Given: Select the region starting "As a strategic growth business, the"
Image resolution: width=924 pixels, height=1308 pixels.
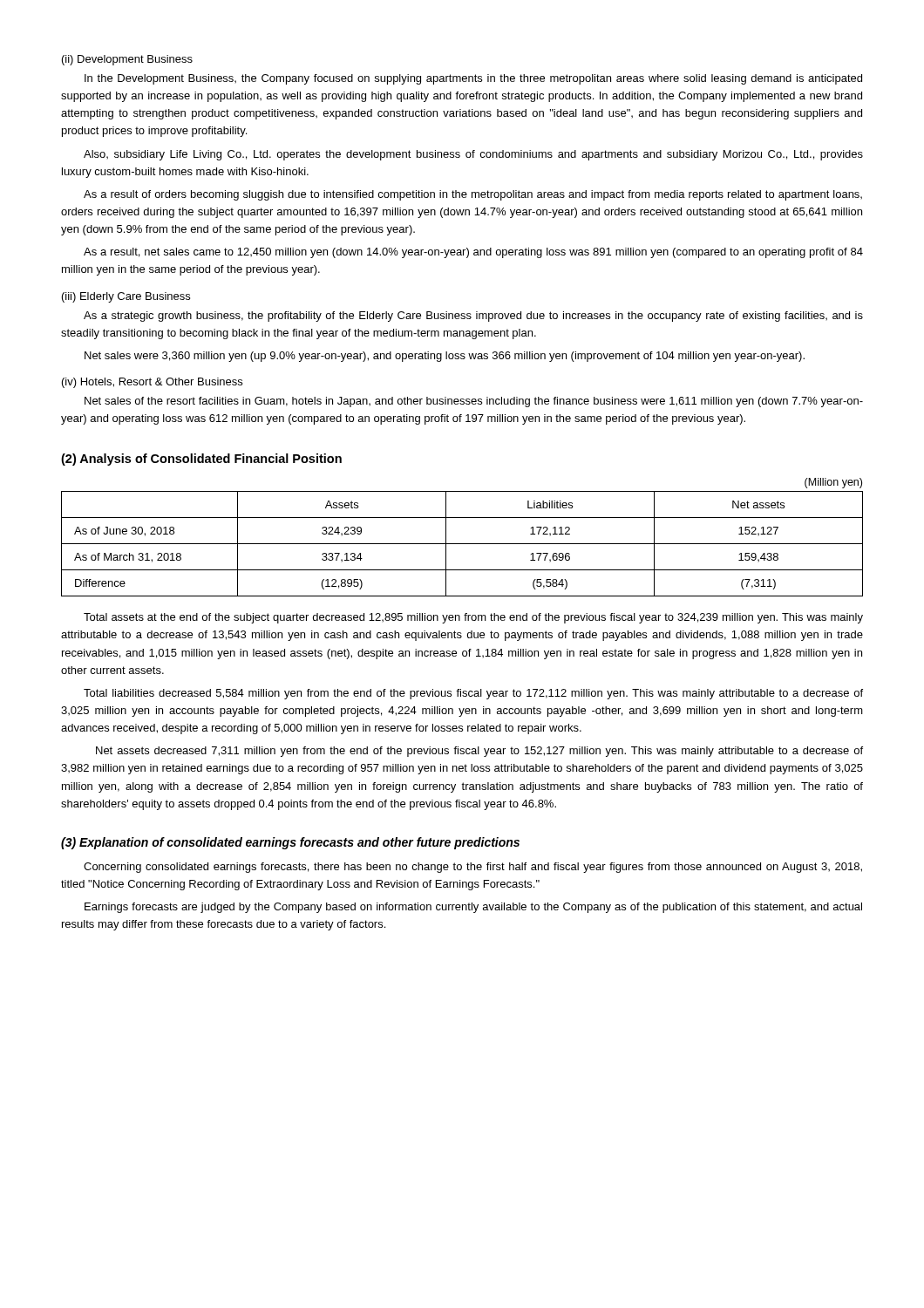Looking at the screenshot, I should tap(462, 336).
